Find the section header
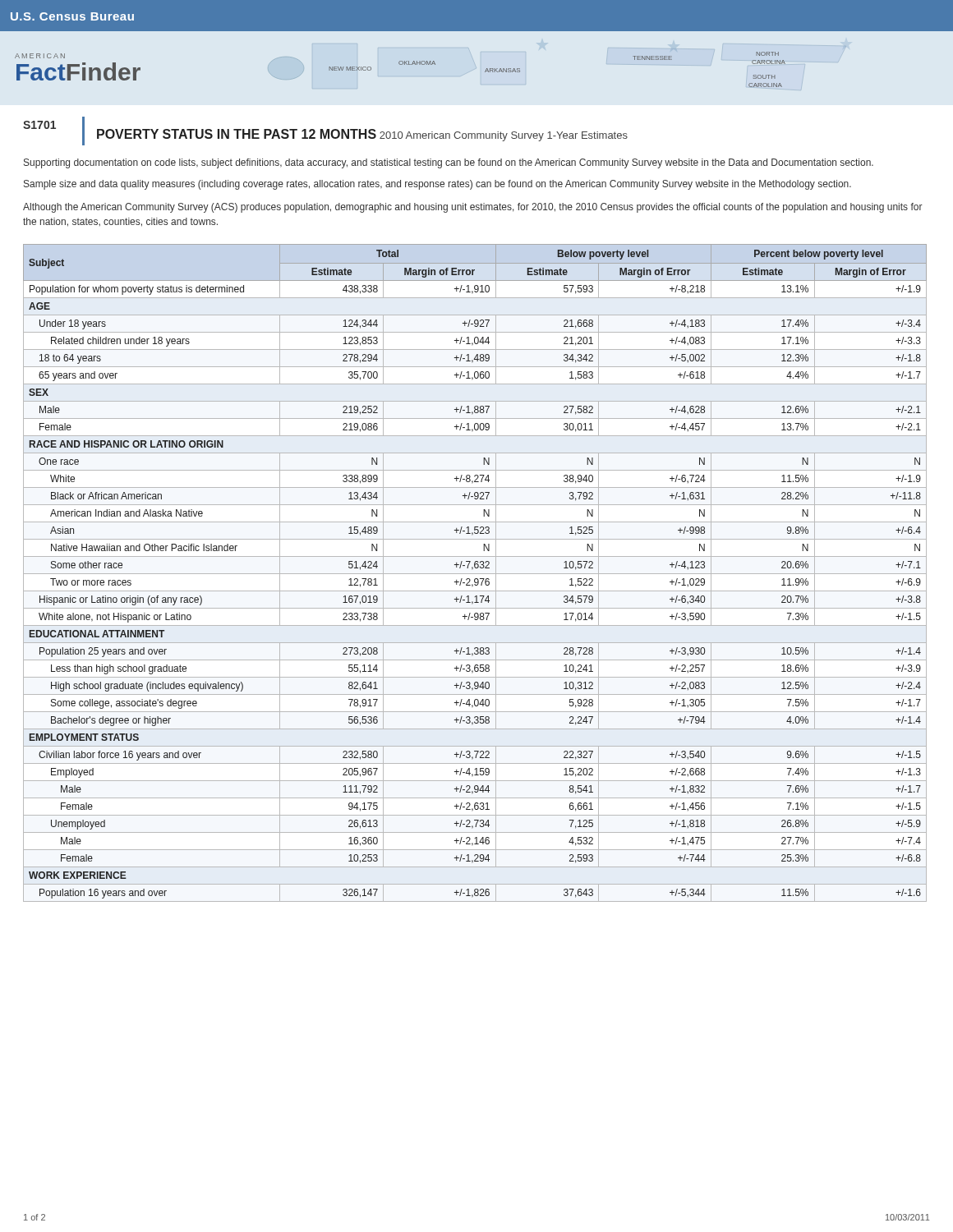 (x=503, y=135)
